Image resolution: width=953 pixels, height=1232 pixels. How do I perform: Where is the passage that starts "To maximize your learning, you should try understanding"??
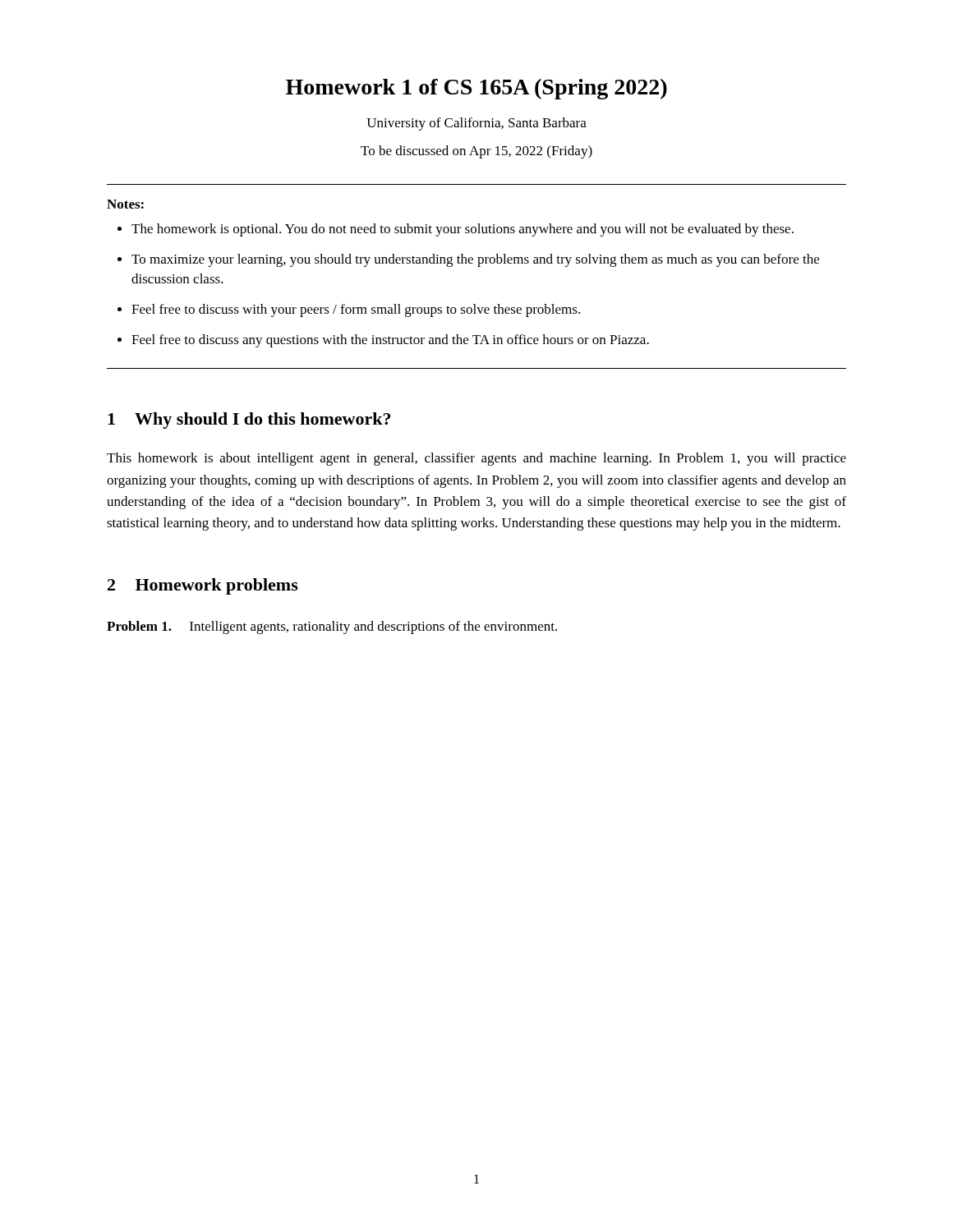(476, 269)
